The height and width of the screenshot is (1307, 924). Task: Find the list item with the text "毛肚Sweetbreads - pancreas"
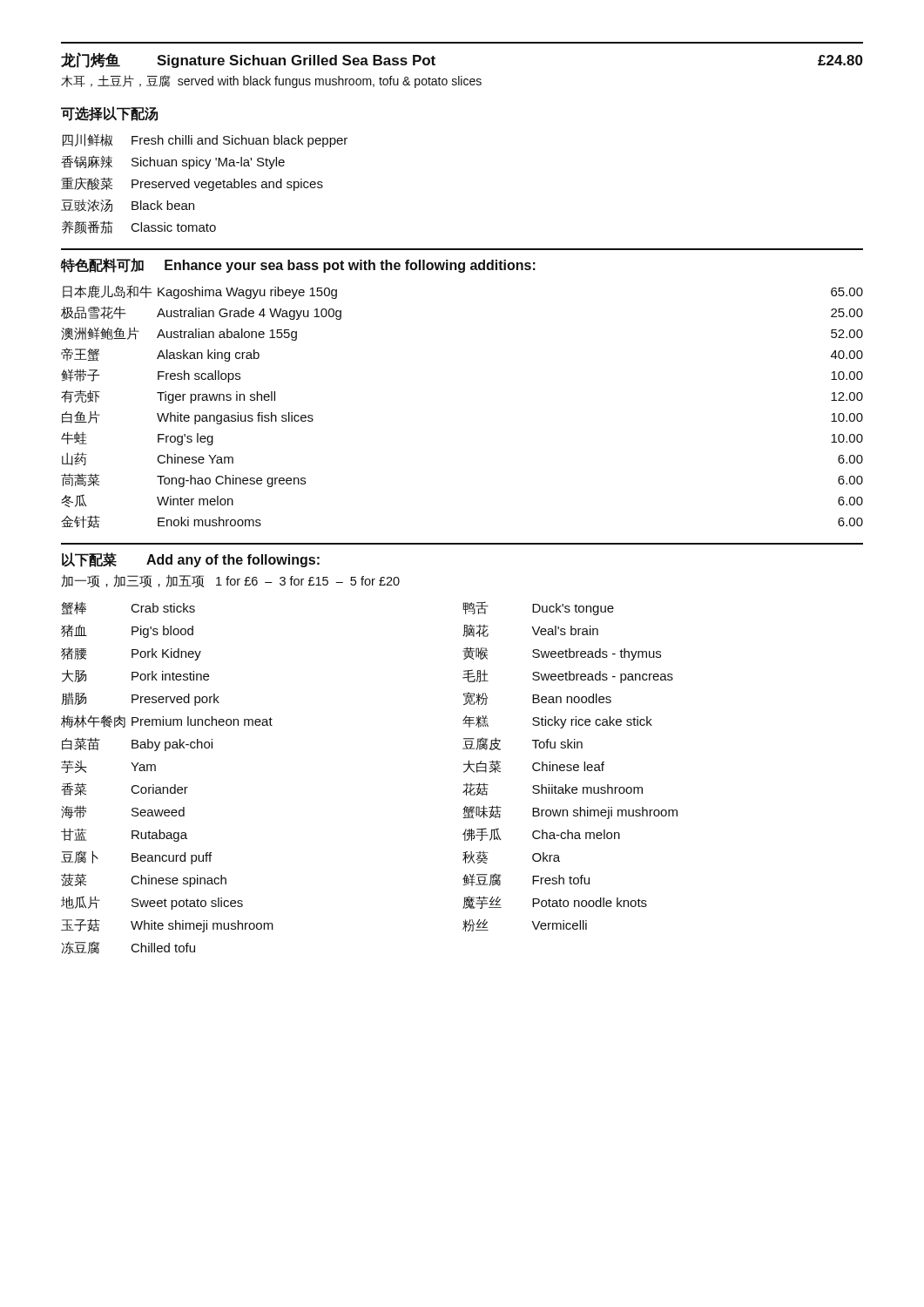coord(568,677)
